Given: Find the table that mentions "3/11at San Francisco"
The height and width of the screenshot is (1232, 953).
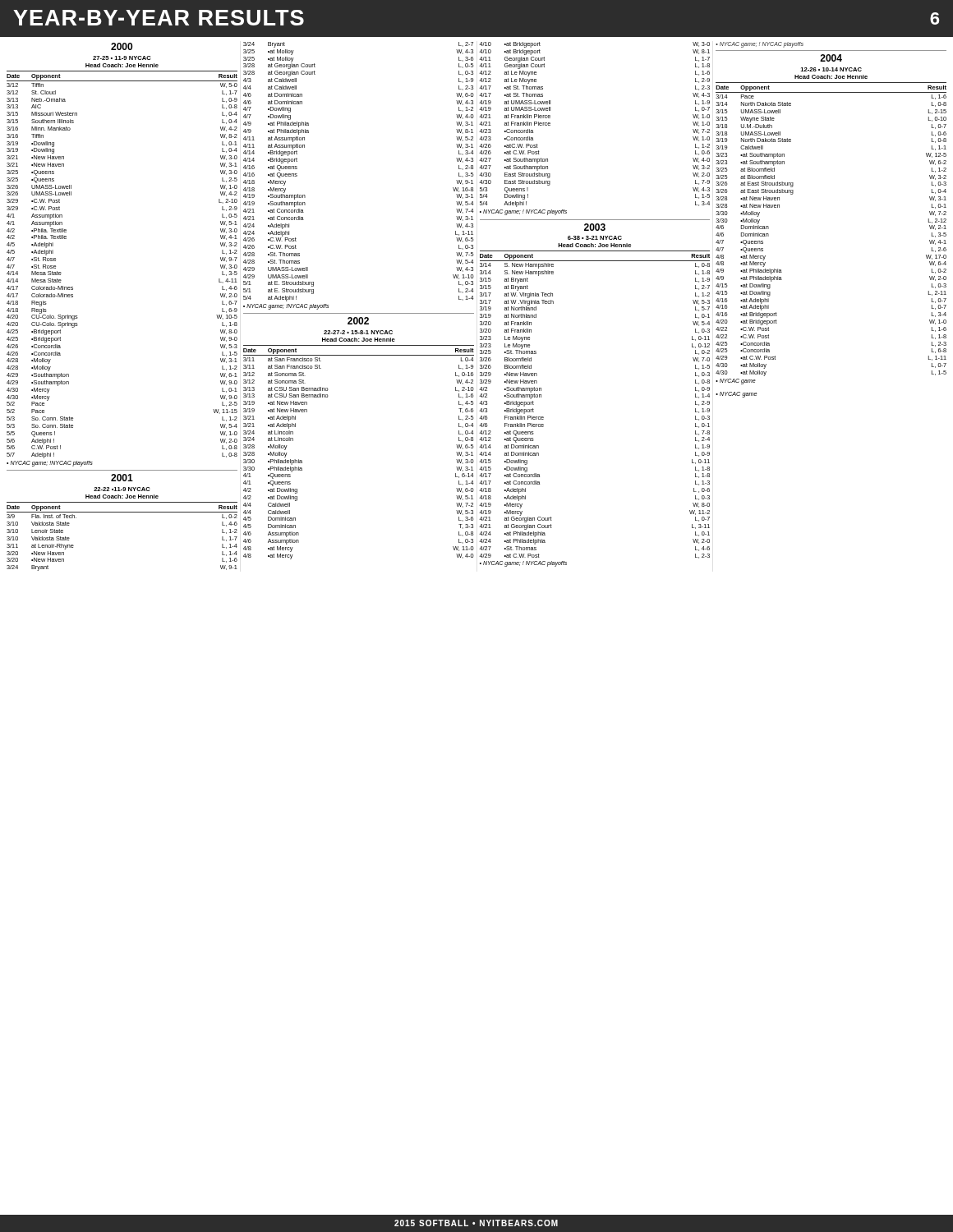Looking at the screenshot, I should click(358, 458).
